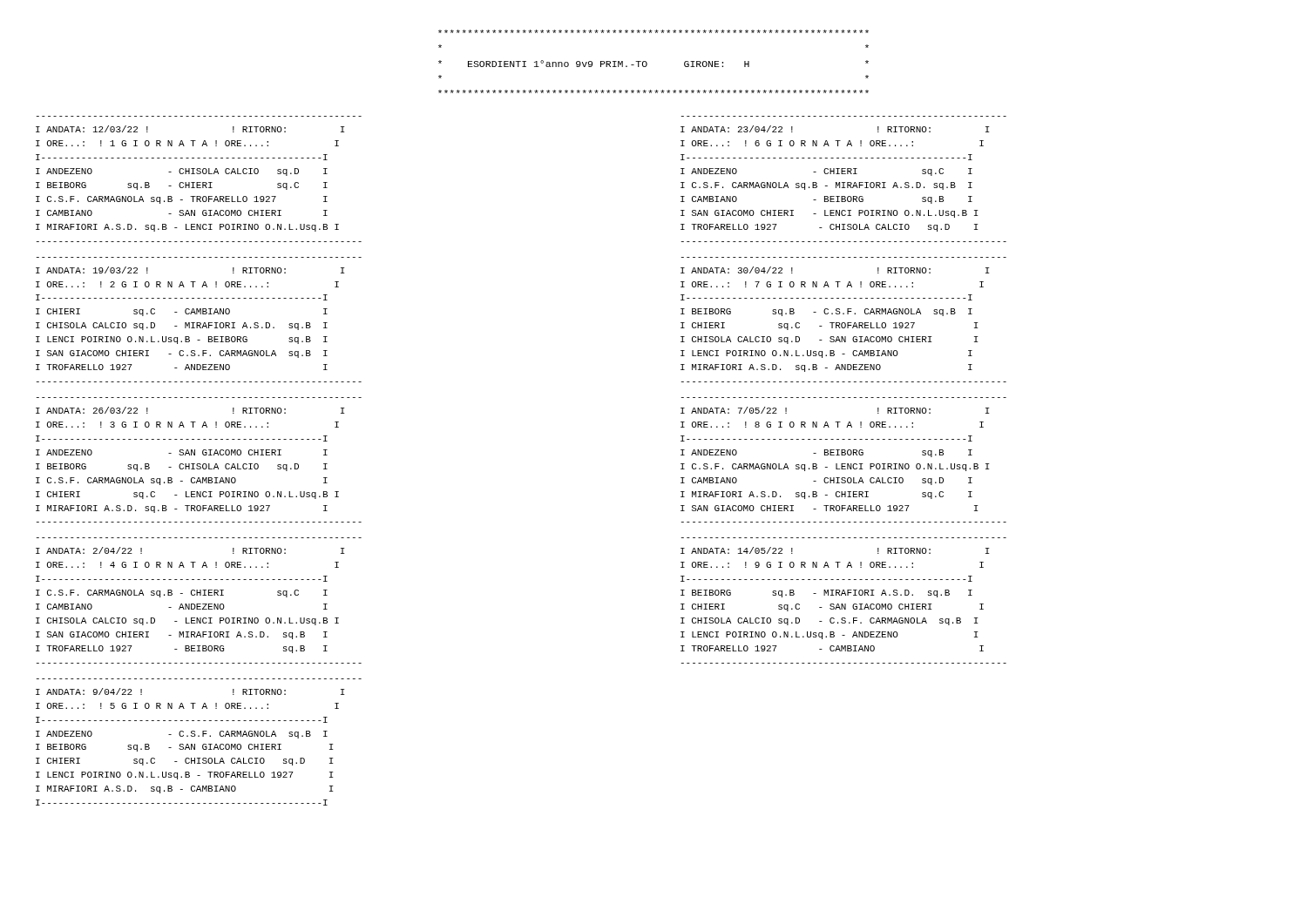Select the table that reads "I ANDATA: 12/03/22"
This screenshot has height=924, width=1307.
click(x=357, y=179)
